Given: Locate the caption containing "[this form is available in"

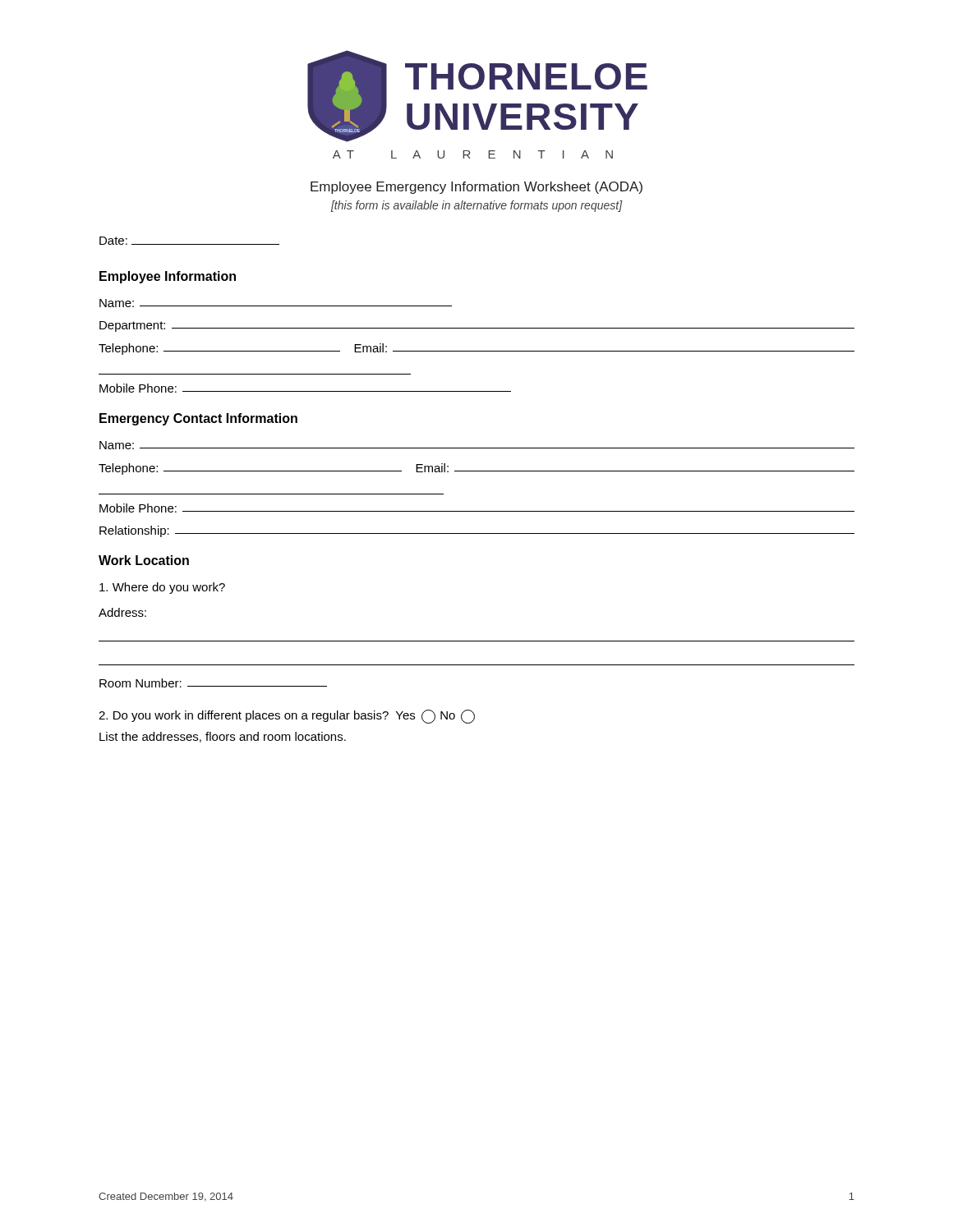Looking at the screenshot, I should click(x=476, y=205).
